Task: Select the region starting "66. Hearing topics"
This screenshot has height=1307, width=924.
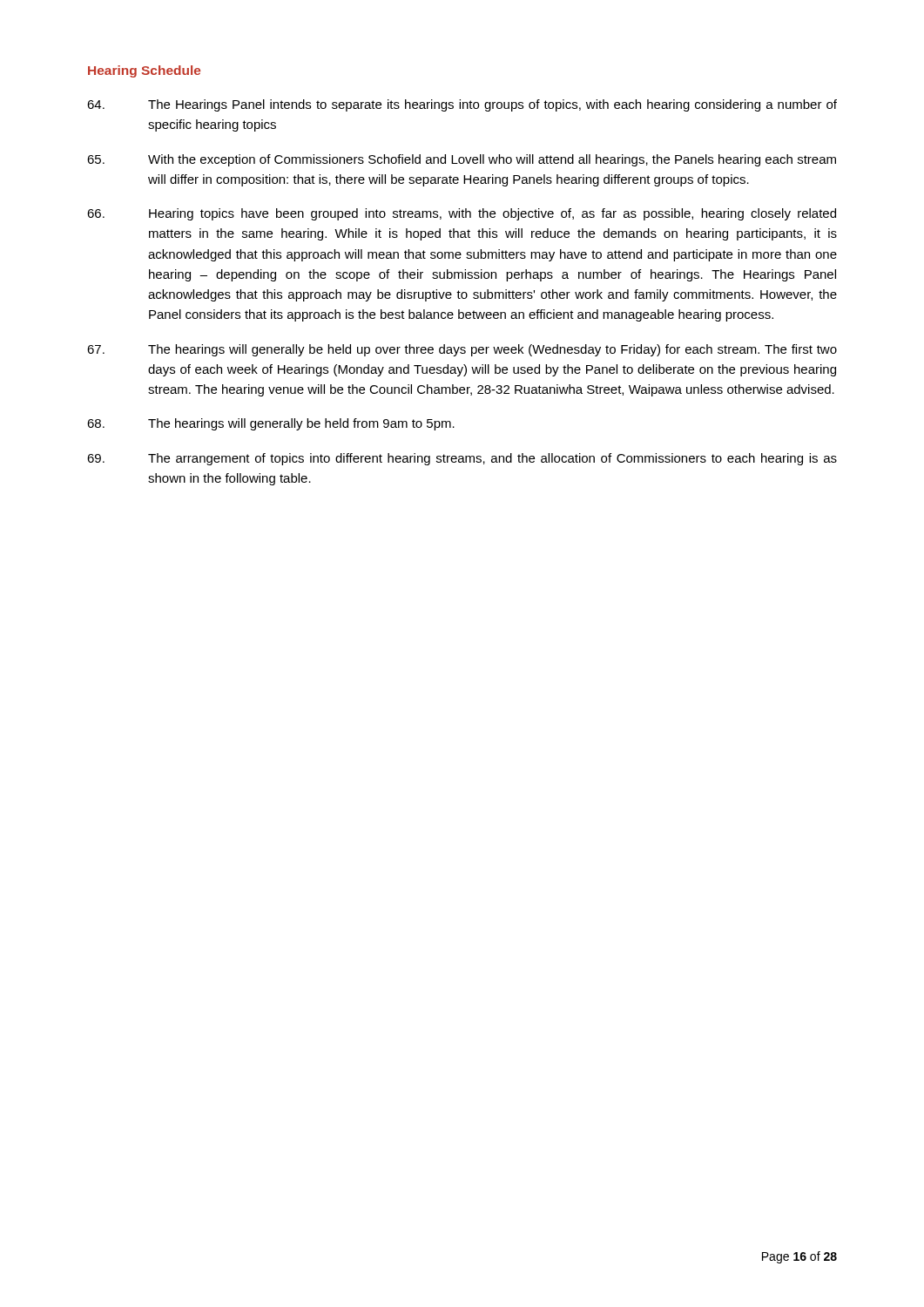Action: [x=462, y=264]
